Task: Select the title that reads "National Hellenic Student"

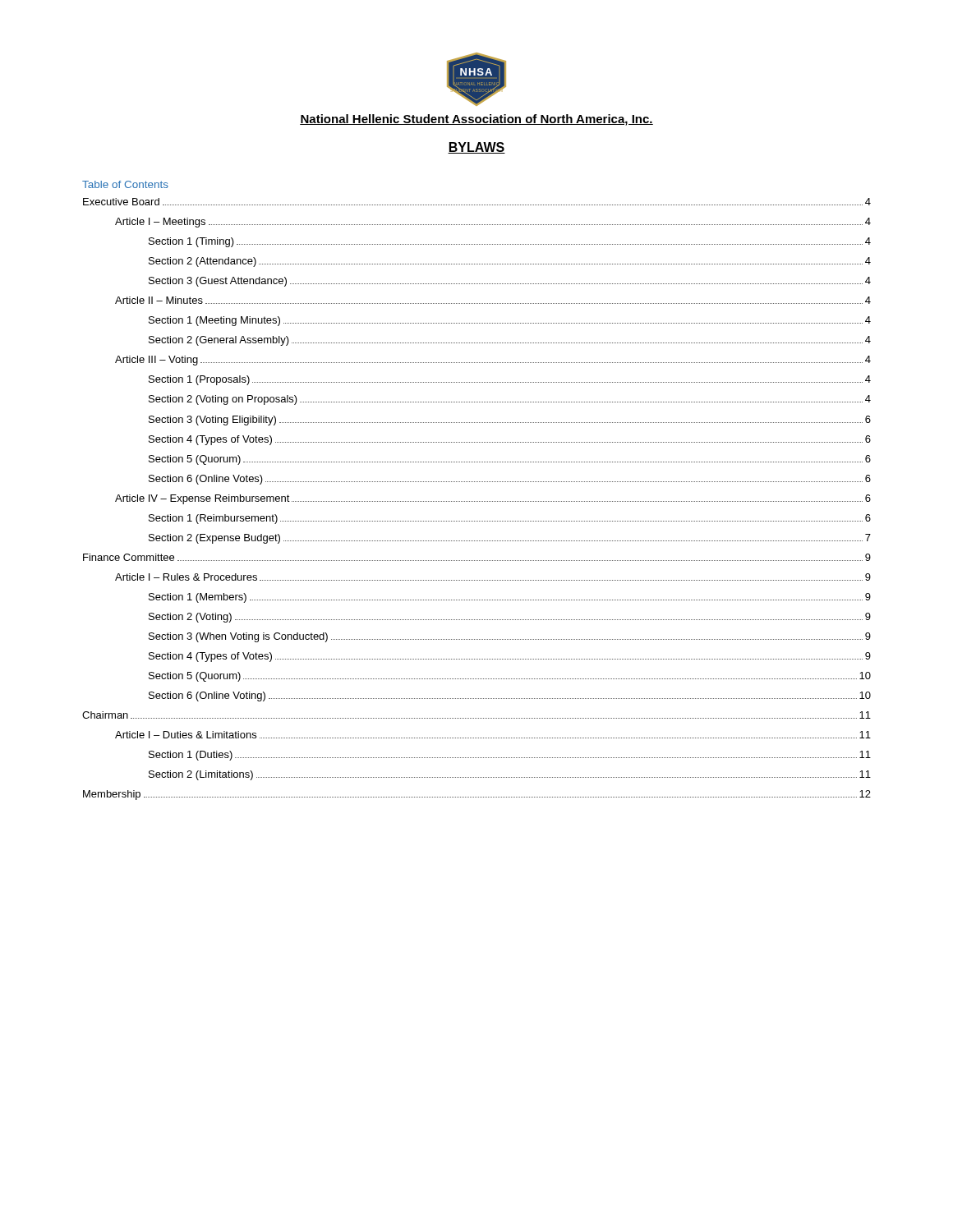Action: click(x=476, y=119)
